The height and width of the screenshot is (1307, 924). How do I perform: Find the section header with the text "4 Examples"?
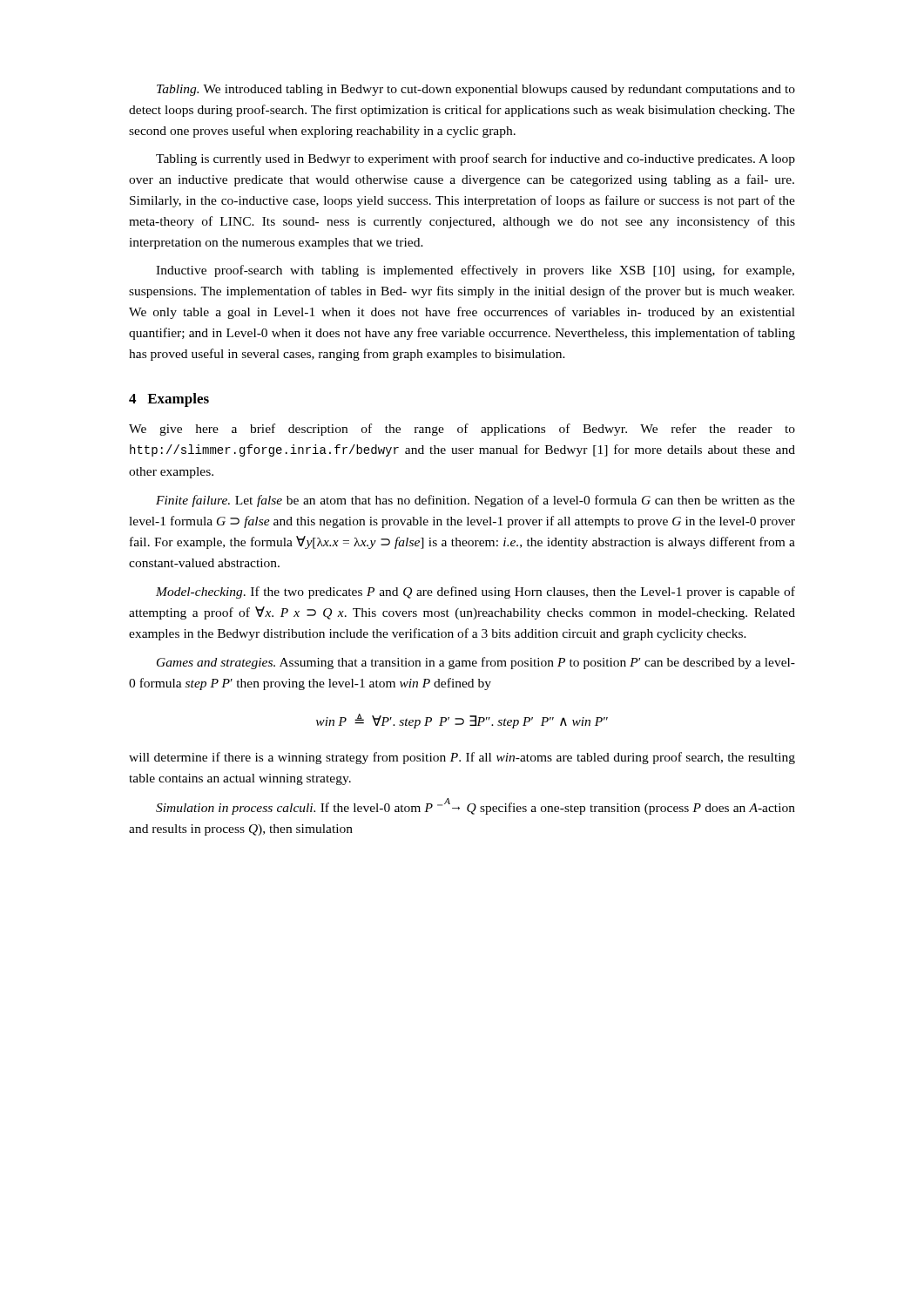pyautogui.click(x=169, y=399)
